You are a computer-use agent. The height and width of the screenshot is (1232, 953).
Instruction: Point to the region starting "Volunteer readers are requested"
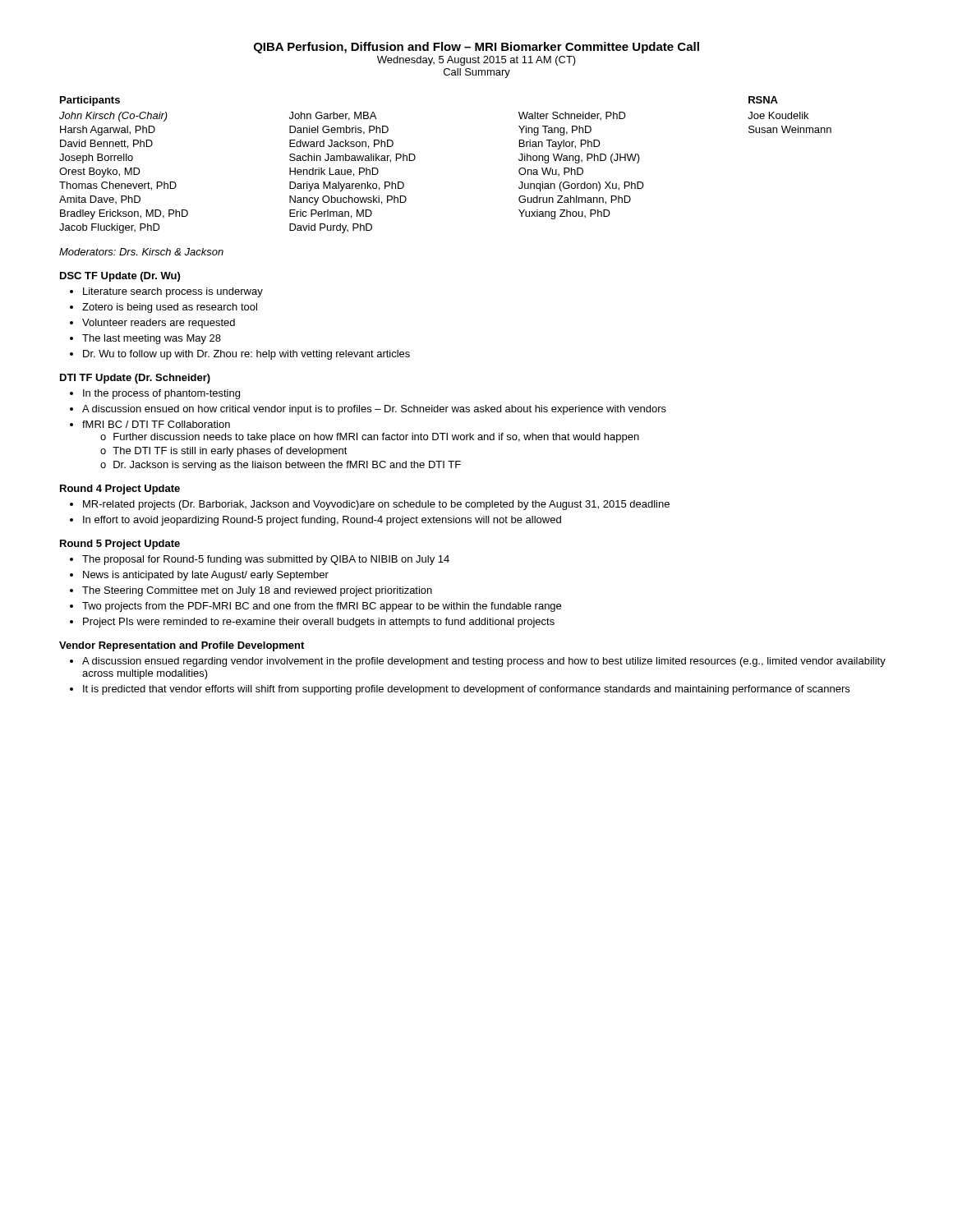pyautogui.click(x=152, y=324)
